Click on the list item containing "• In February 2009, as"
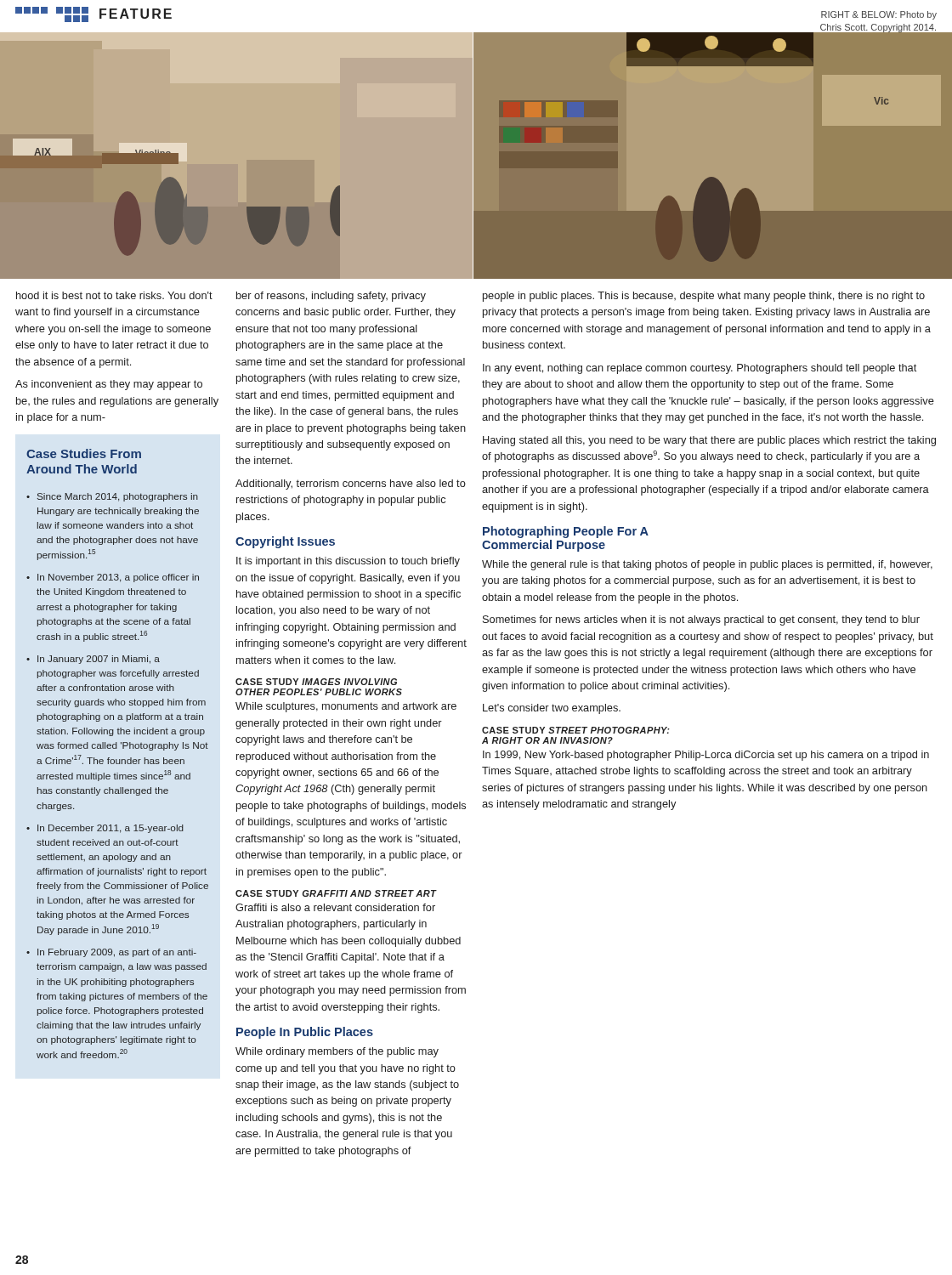Viewport: 952px width, 1275px height. pos(117,1003)
